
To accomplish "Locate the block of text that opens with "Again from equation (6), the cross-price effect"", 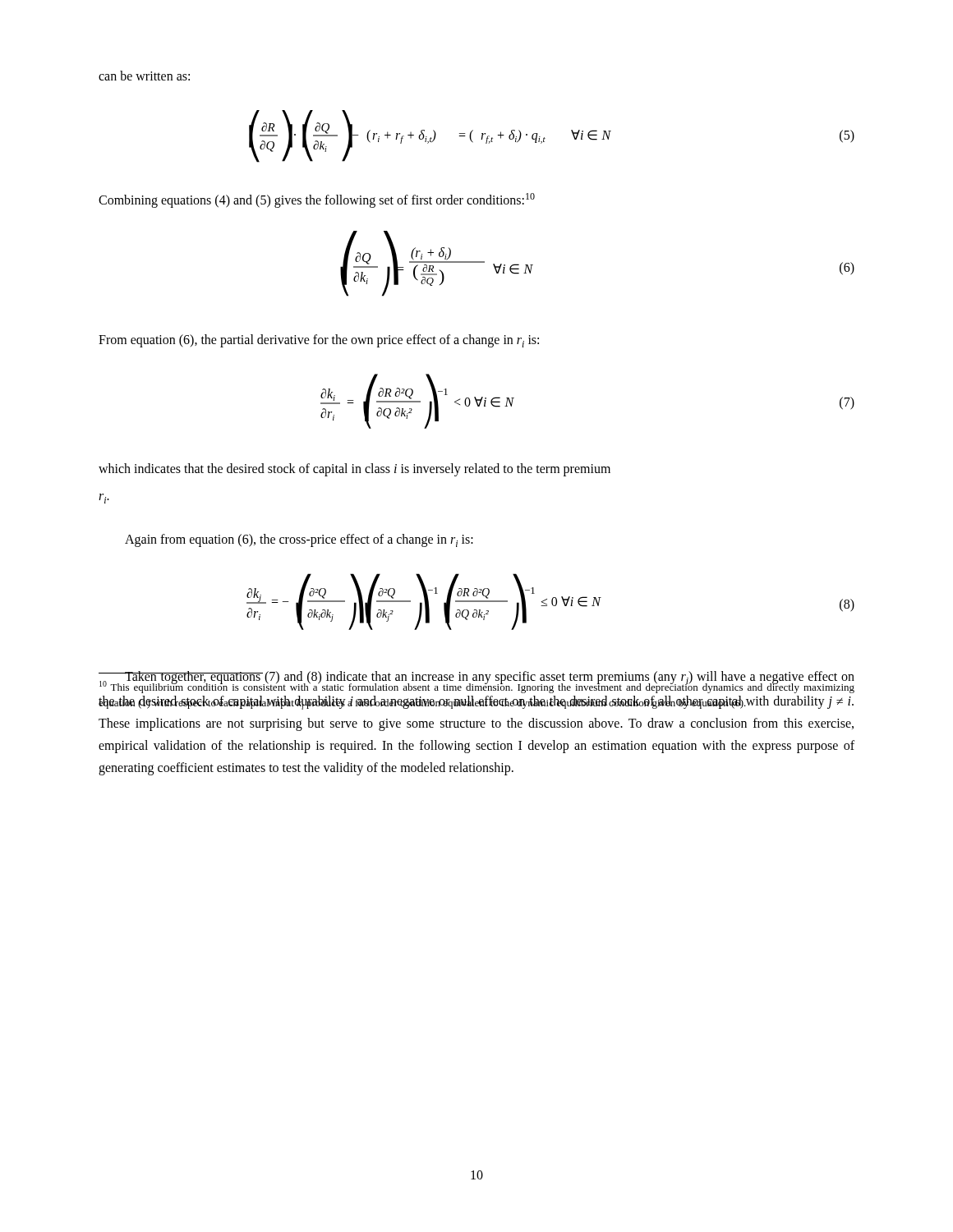I will (299, 541).
